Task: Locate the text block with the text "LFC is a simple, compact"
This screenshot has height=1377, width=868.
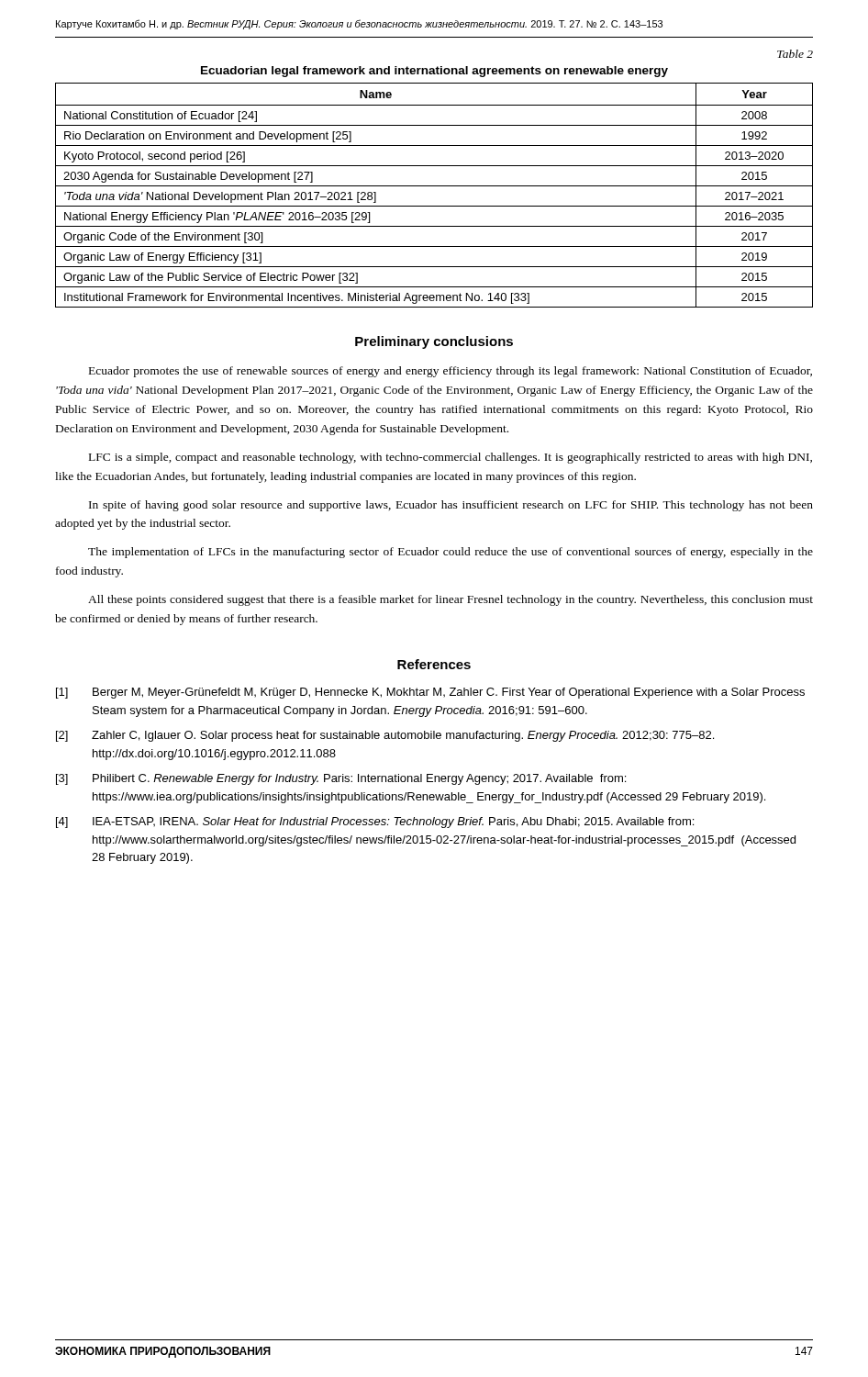Action: (434, 466)
